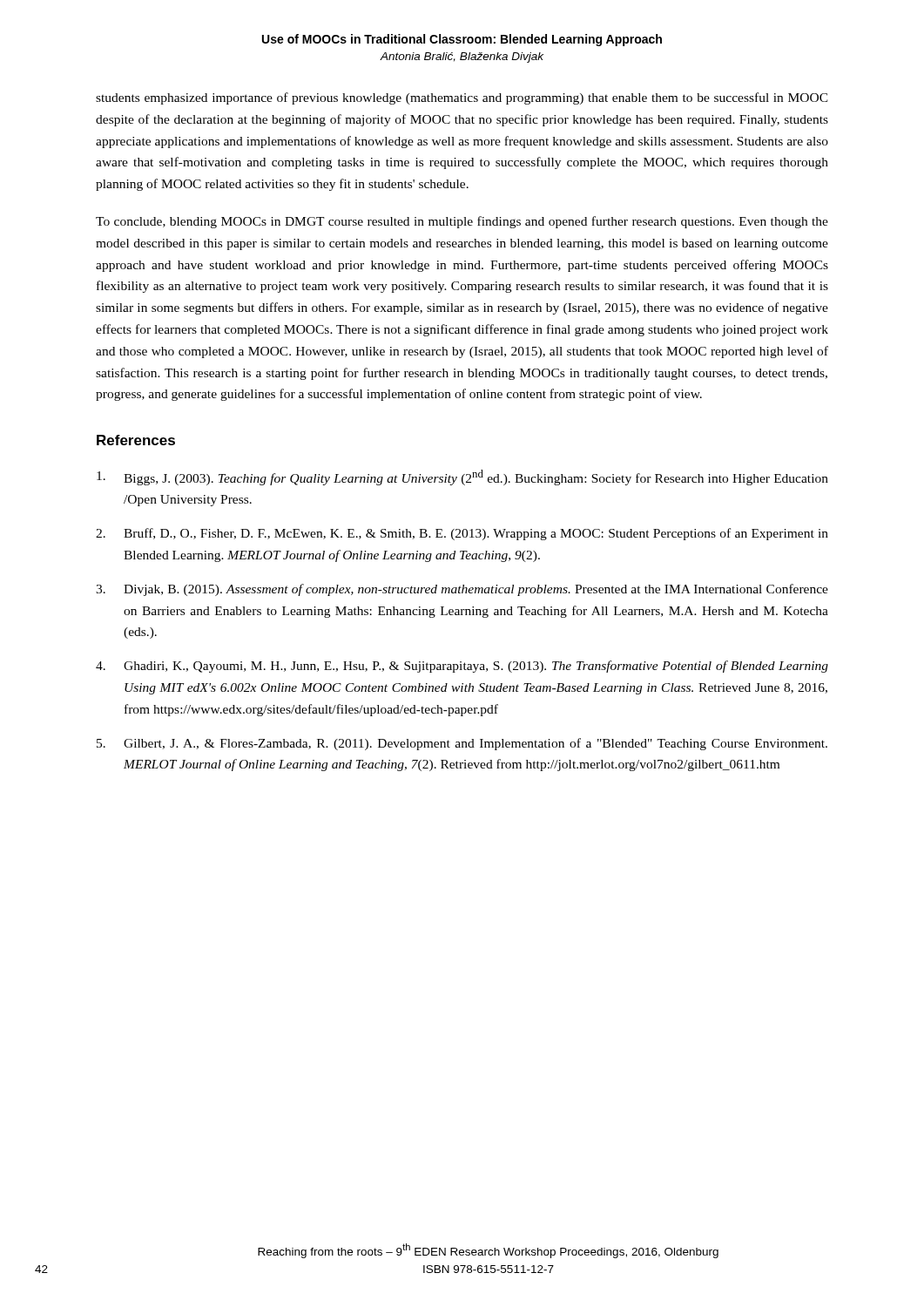Locate the block of text that opens with "3. Divjak, B. (2015). Assessment of complex,"

(x=462, y=611)
